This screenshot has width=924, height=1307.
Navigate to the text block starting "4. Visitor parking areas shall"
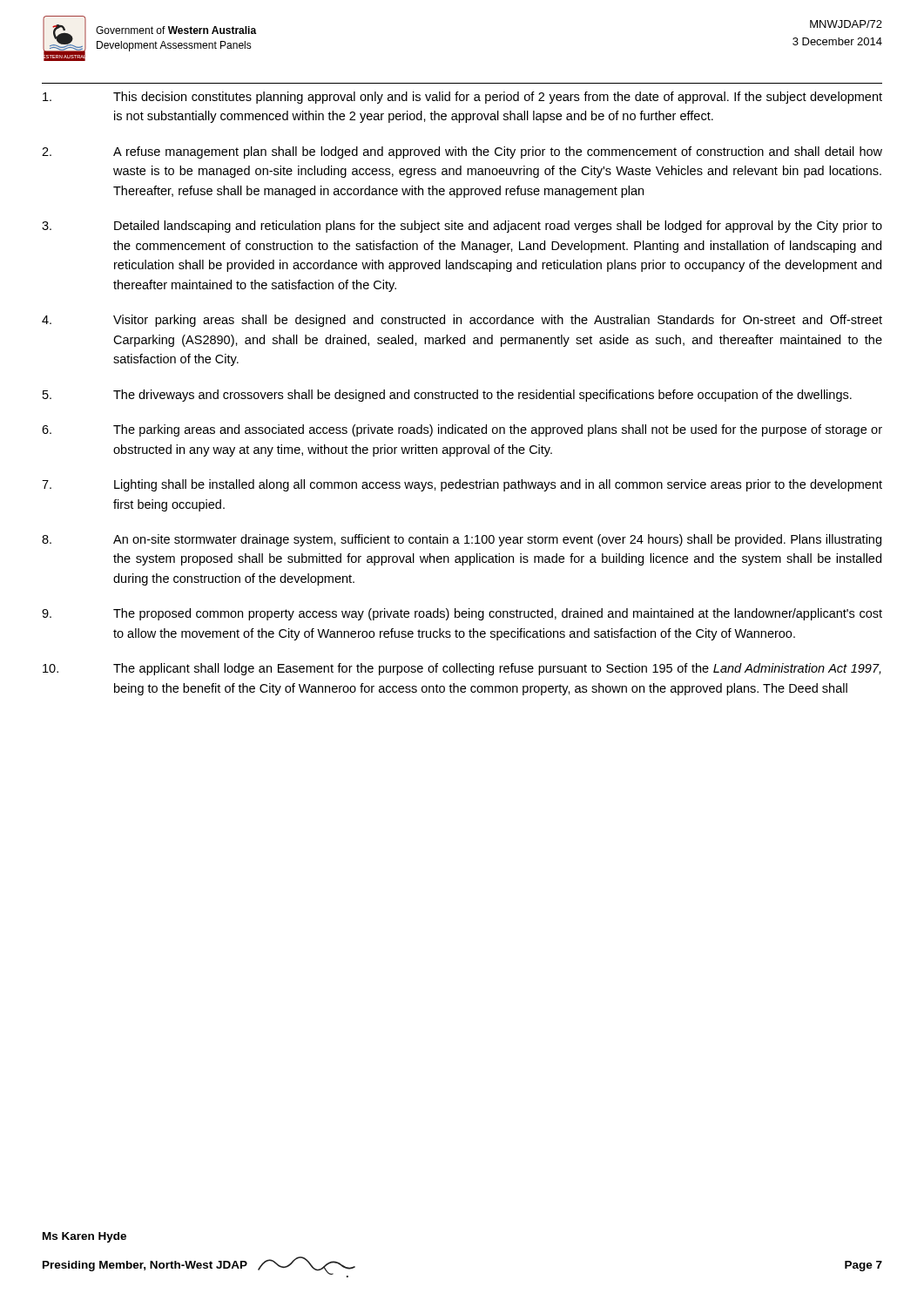tap(462, 340)
